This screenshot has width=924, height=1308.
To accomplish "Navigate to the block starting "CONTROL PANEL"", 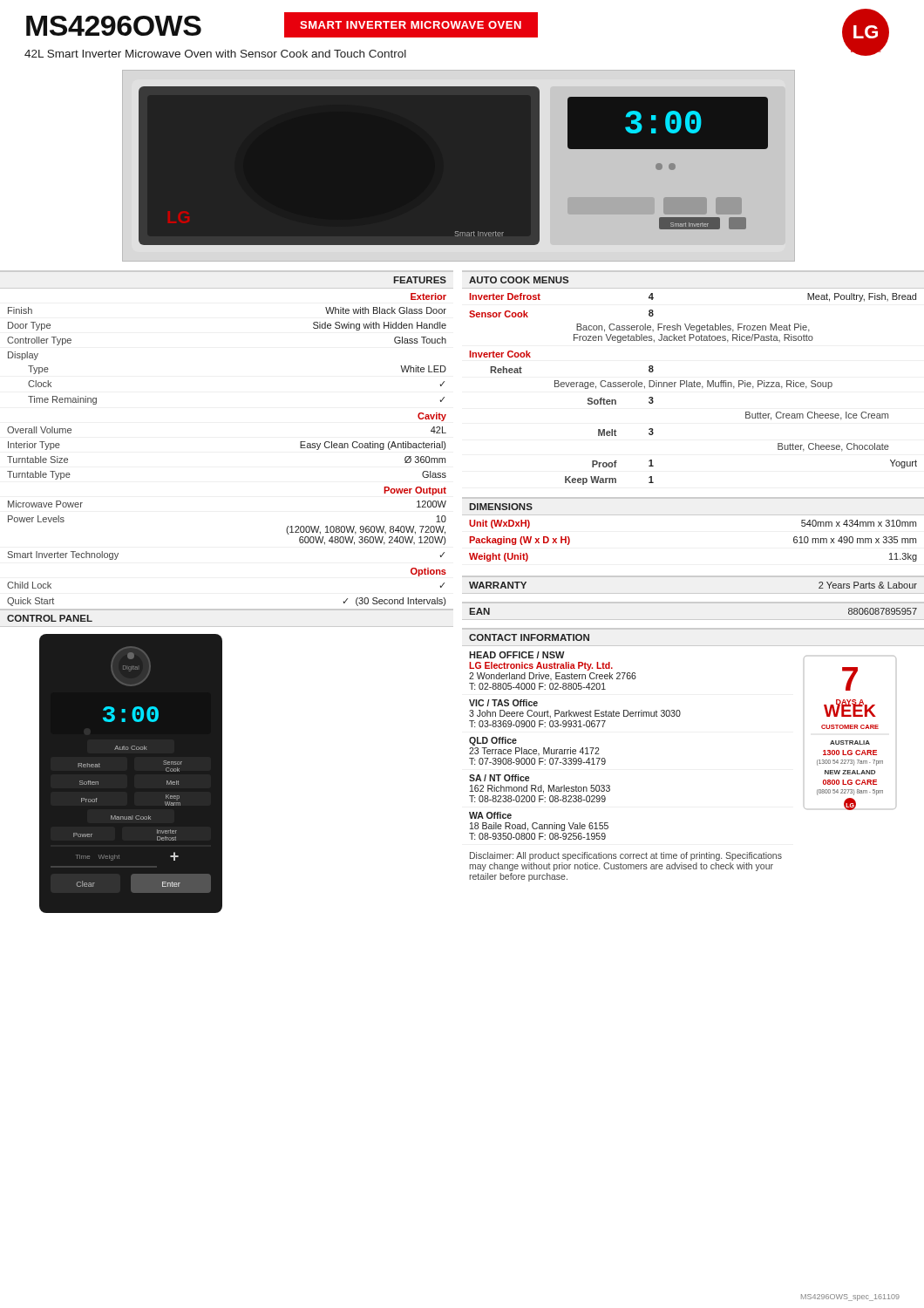I will click(x=50, y=618).
